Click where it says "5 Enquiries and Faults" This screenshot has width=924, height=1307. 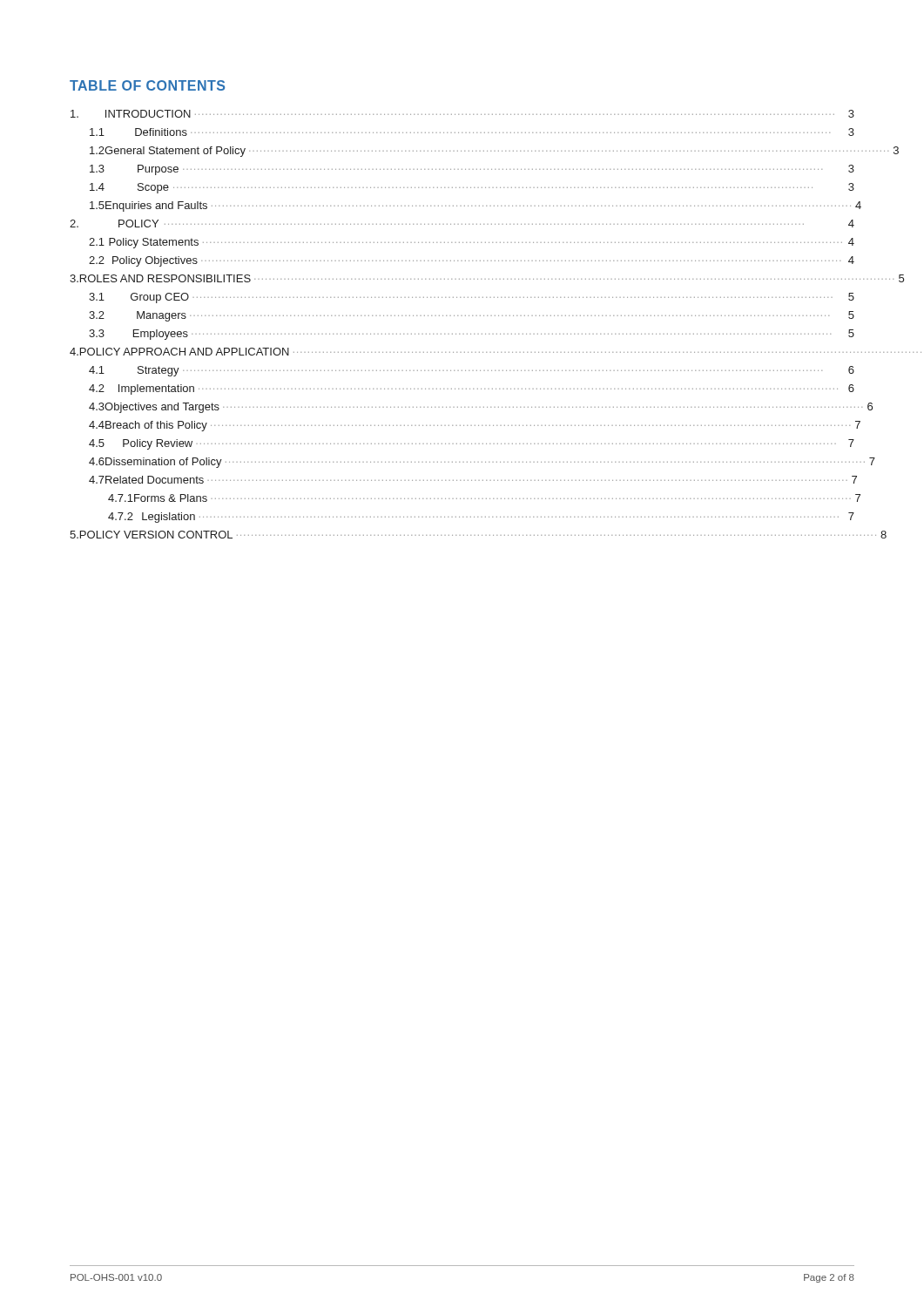[x=462, y=205]
